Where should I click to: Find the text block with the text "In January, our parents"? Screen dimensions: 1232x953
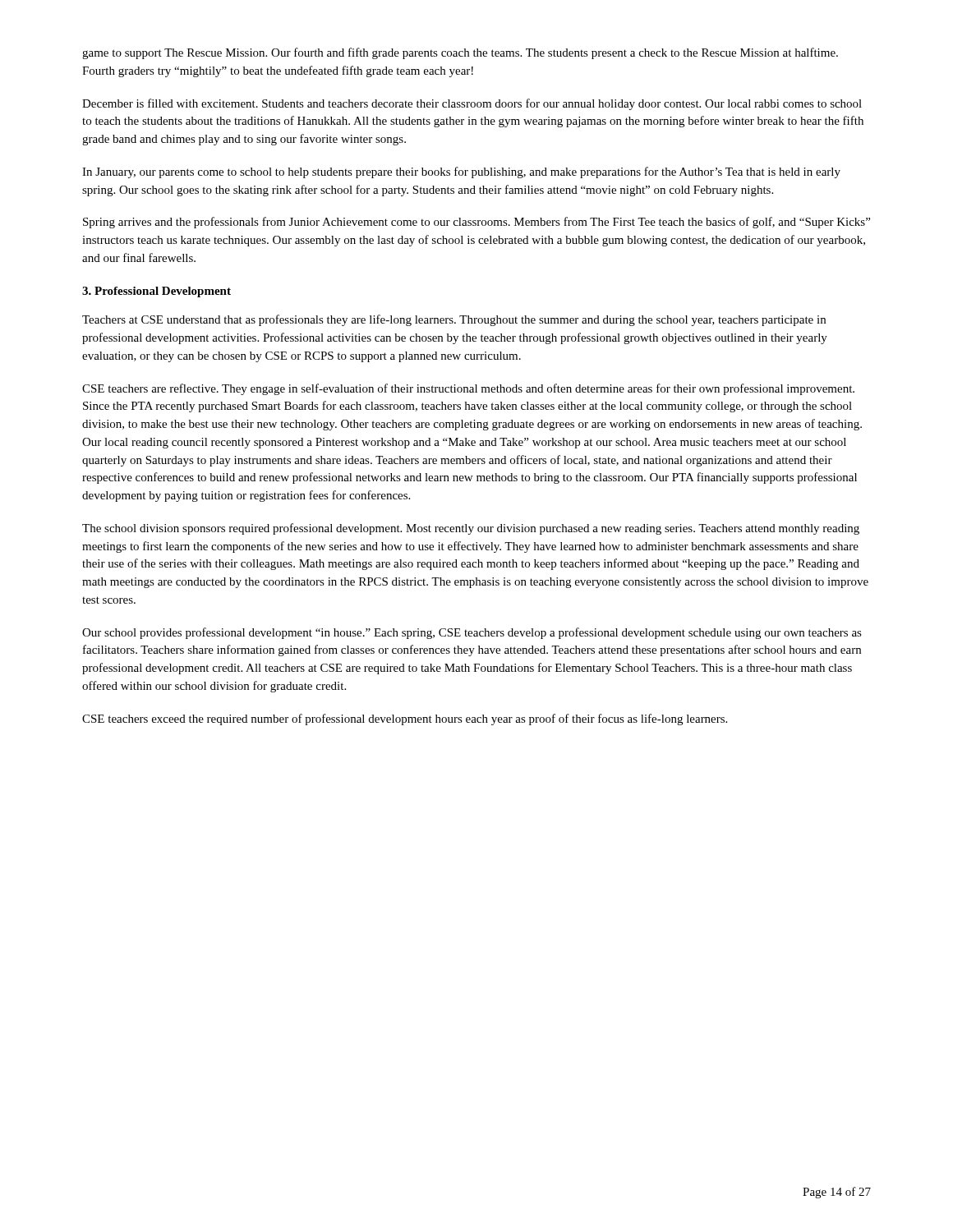(x=461, y=180)
